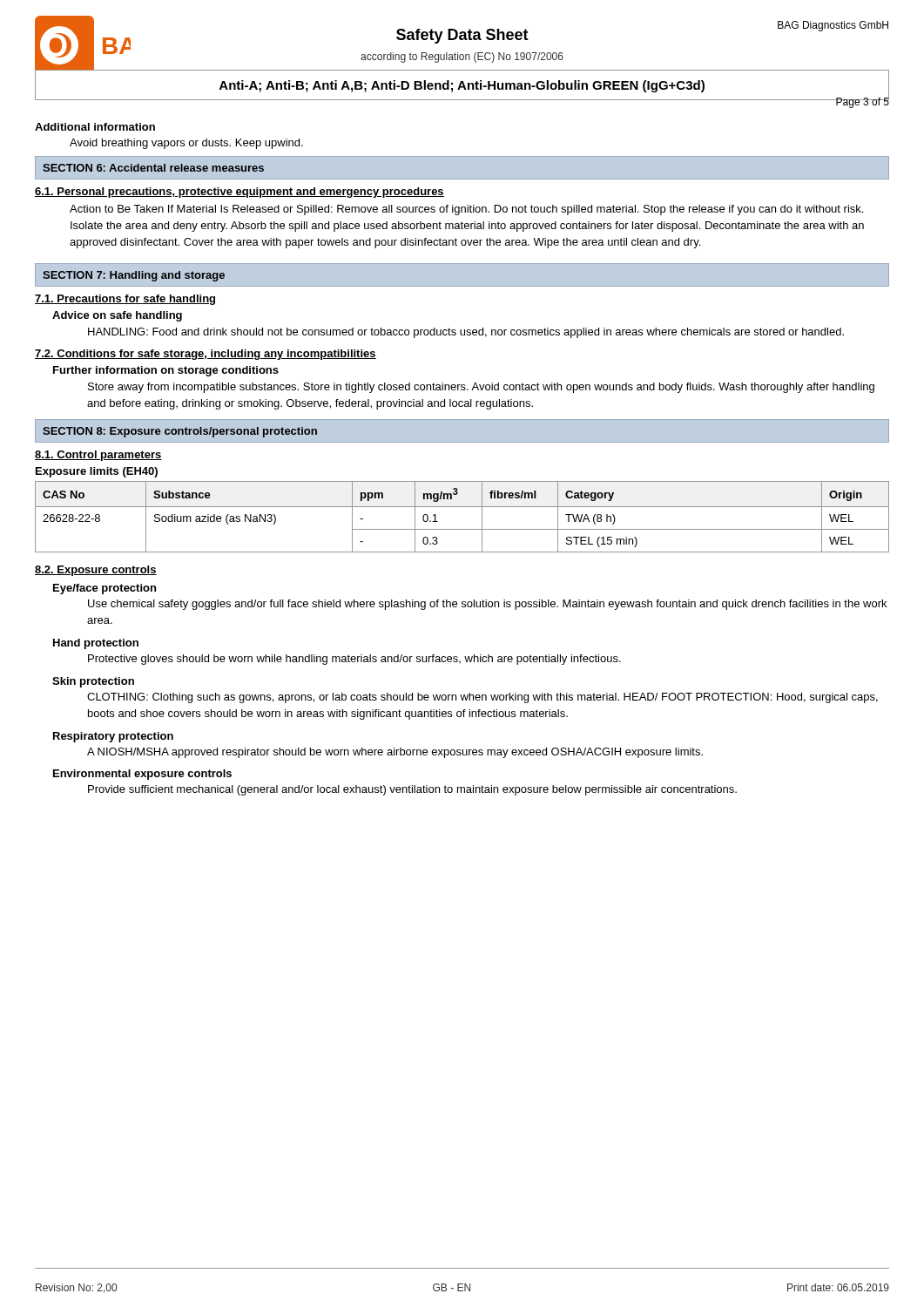This screenshot has width=924, height=1307.
Task: Select the text block that says "HANDLING: Food and drink should not be consumed"
Action: tap(466, 331)
